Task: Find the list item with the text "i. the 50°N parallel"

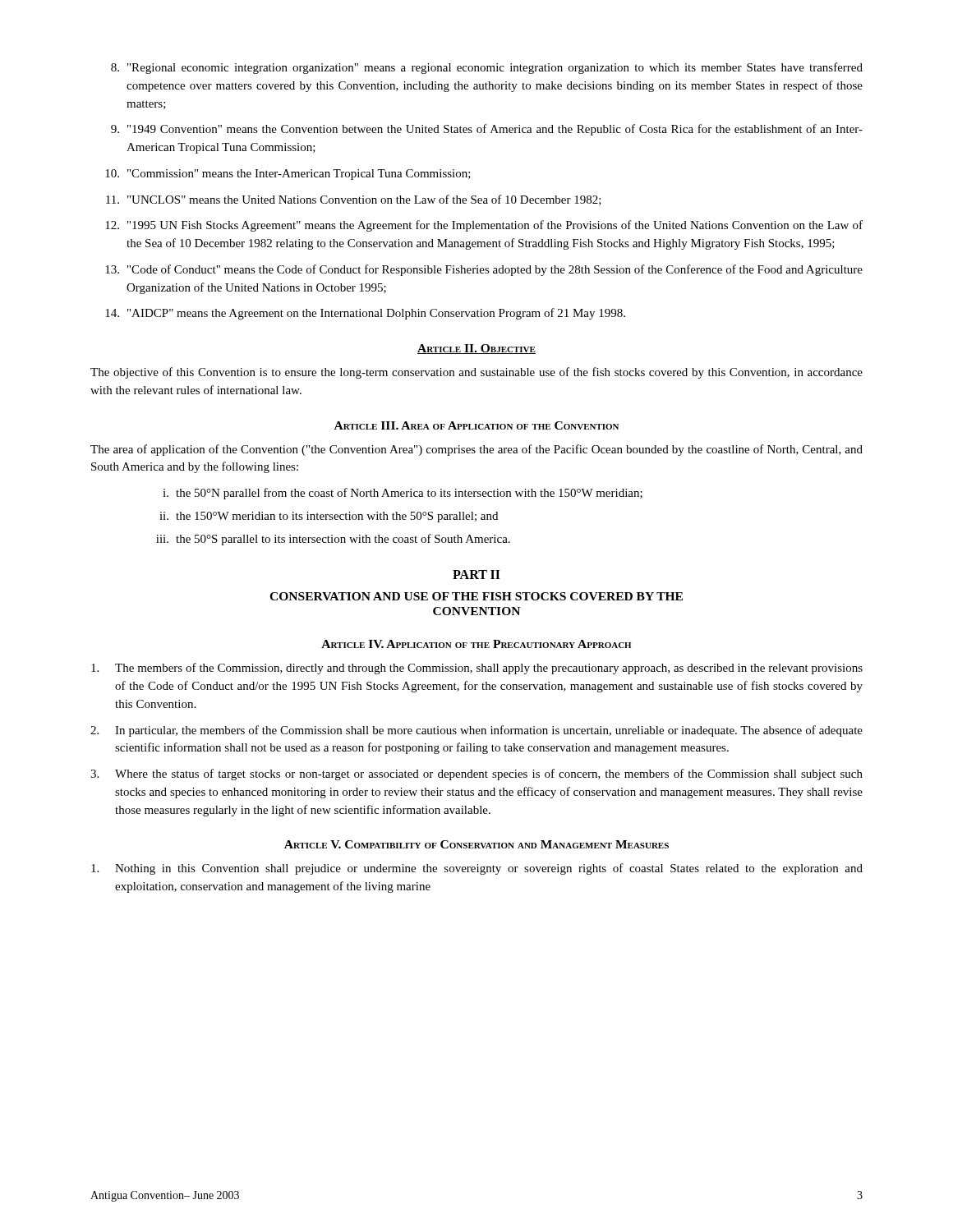Action: [501, 493]
